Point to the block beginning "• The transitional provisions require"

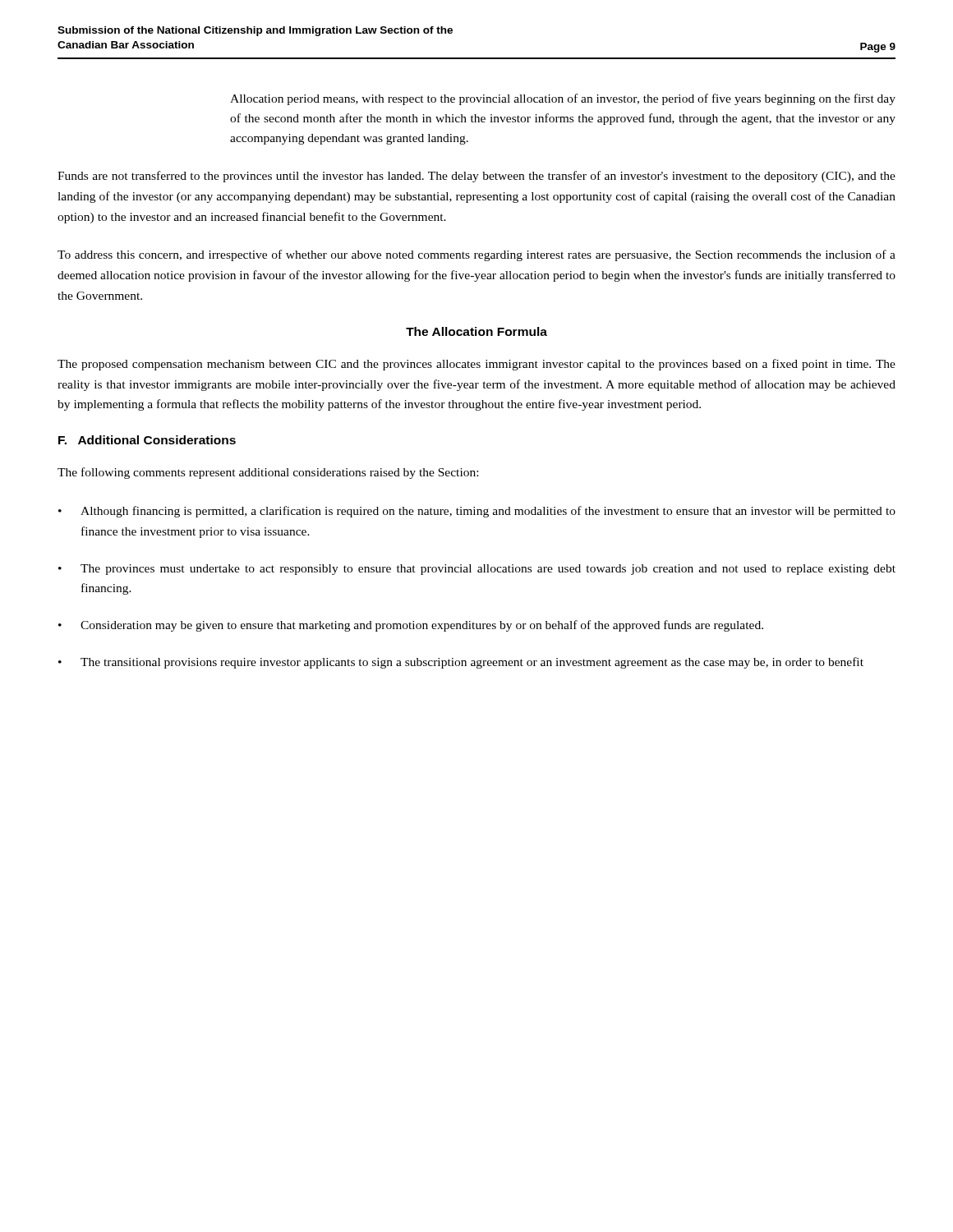tap(476, 662)
